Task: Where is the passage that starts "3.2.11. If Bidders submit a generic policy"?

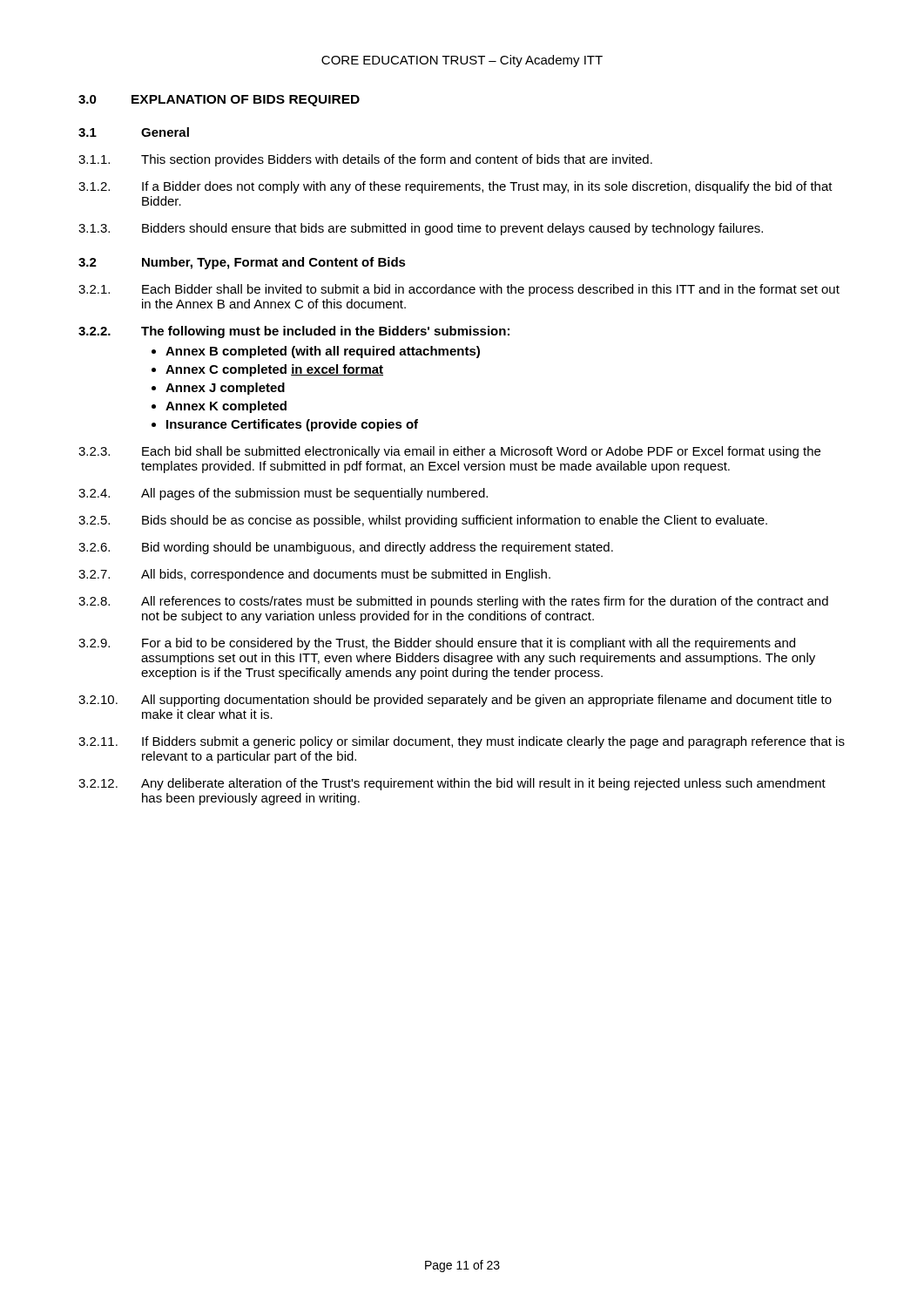Action: tap(462, 748)
